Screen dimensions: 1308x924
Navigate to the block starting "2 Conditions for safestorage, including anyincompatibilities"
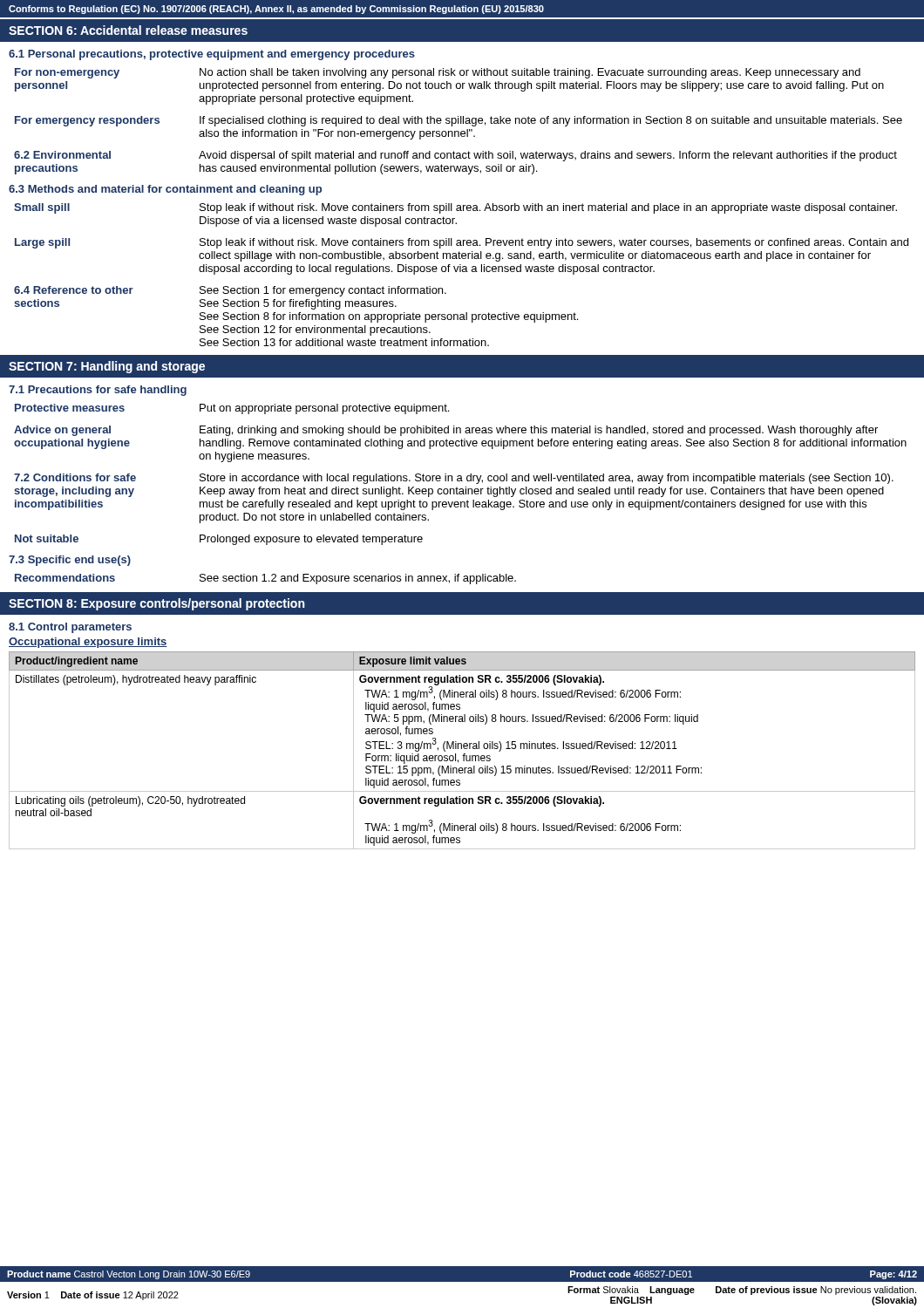click(462, 497)
